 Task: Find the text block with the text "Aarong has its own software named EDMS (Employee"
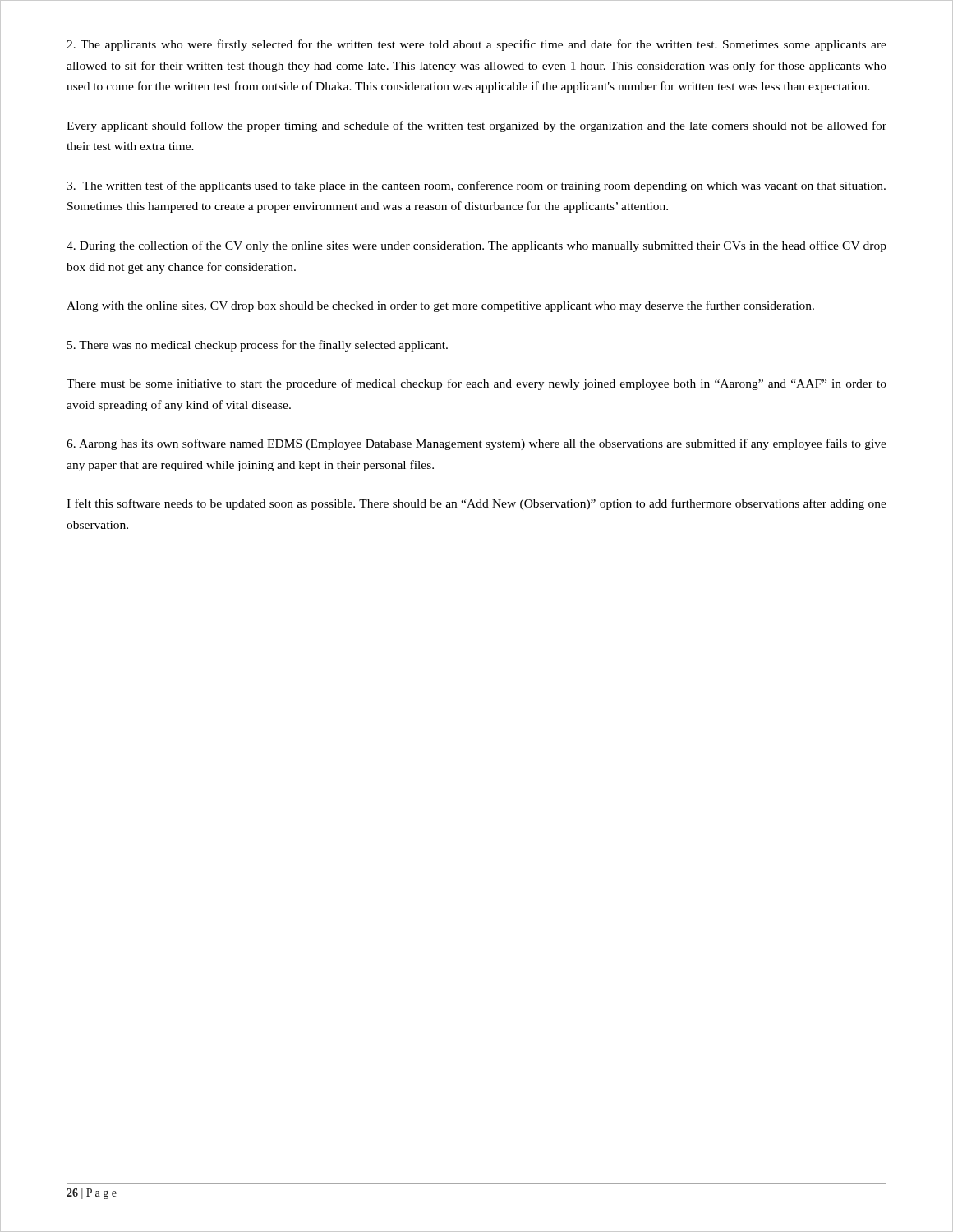coord(476,454)
